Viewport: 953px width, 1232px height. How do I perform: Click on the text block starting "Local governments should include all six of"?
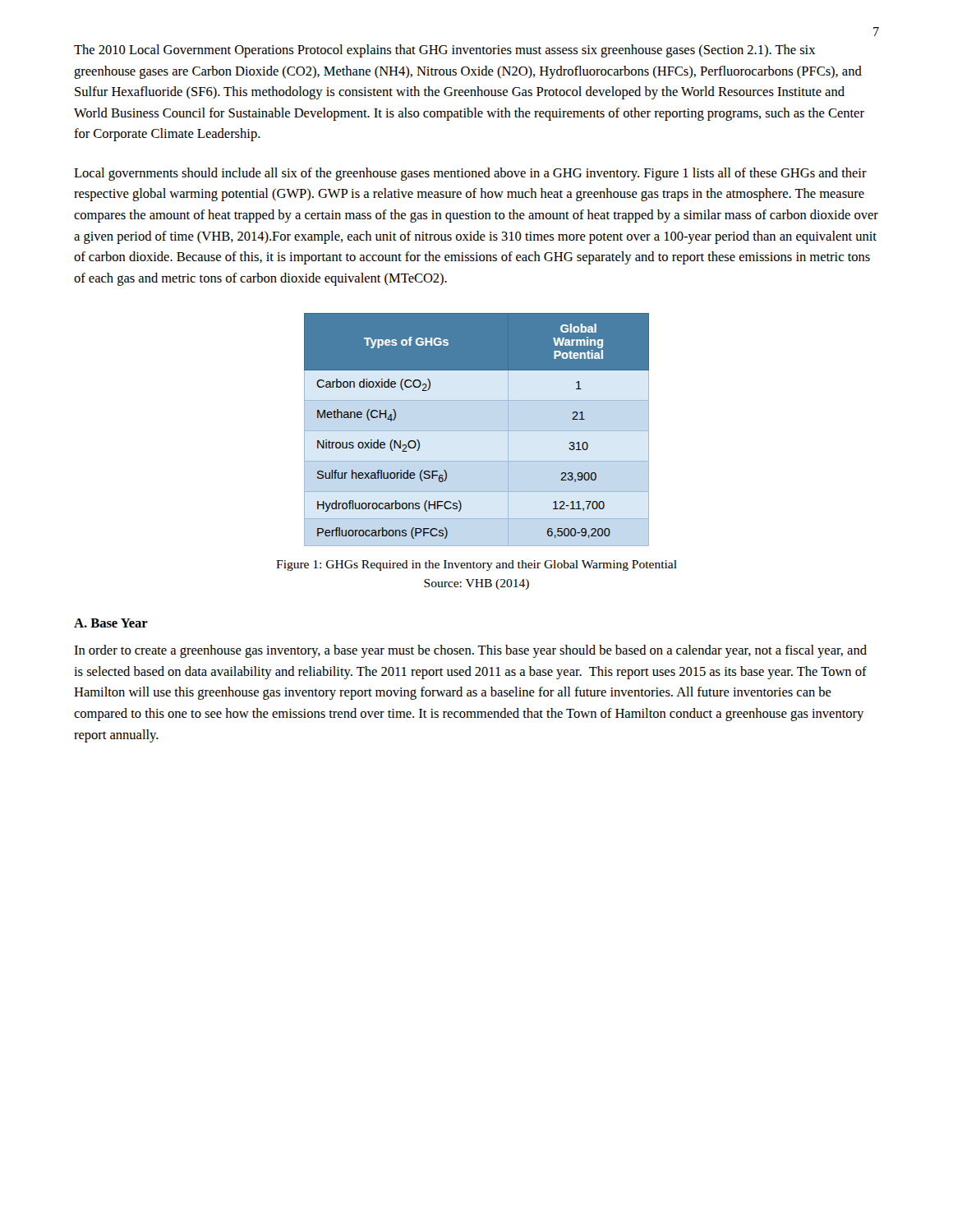tap(476, 225)
